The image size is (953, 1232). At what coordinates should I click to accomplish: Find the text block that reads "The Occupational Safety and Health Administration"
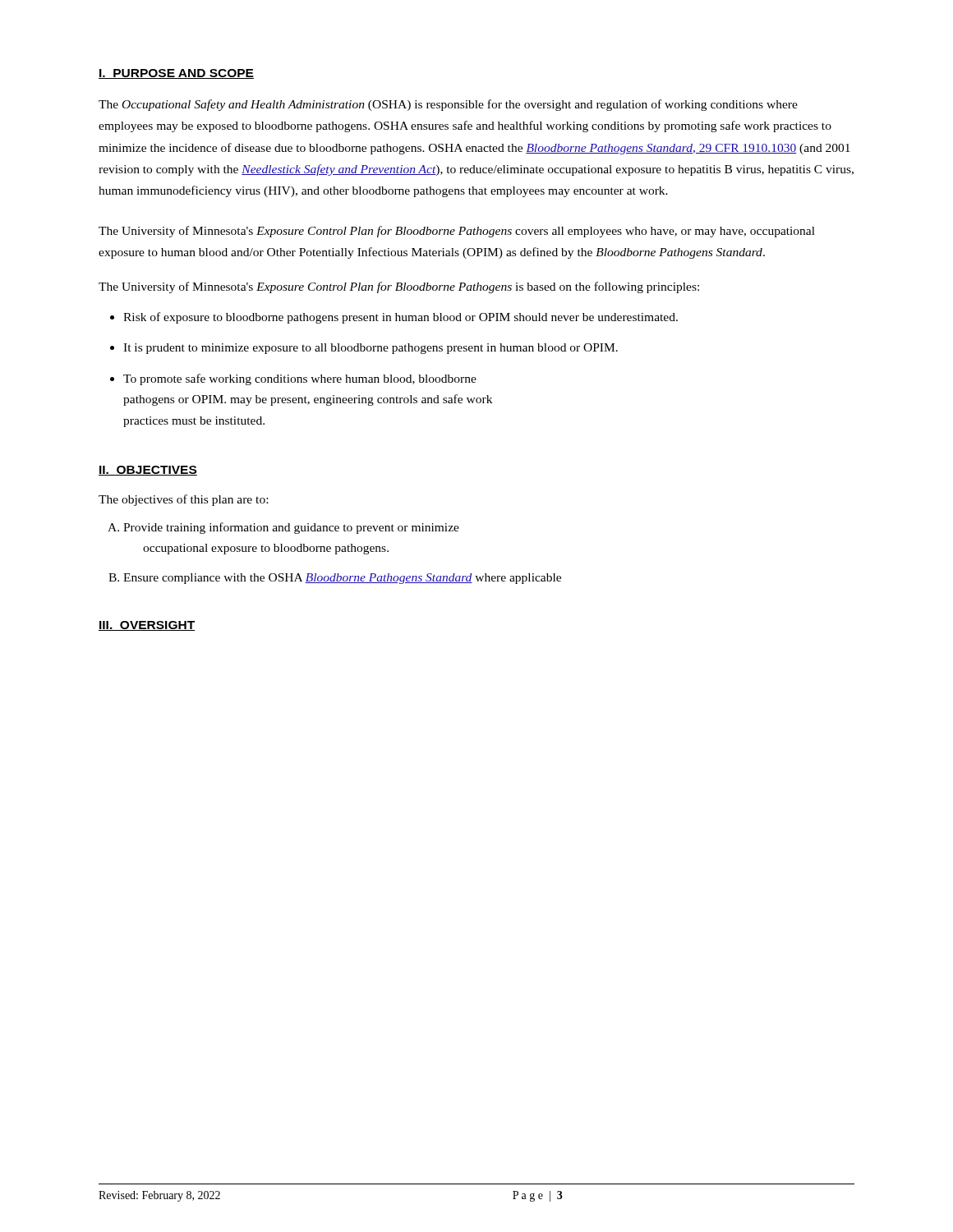tap(476, 147)
